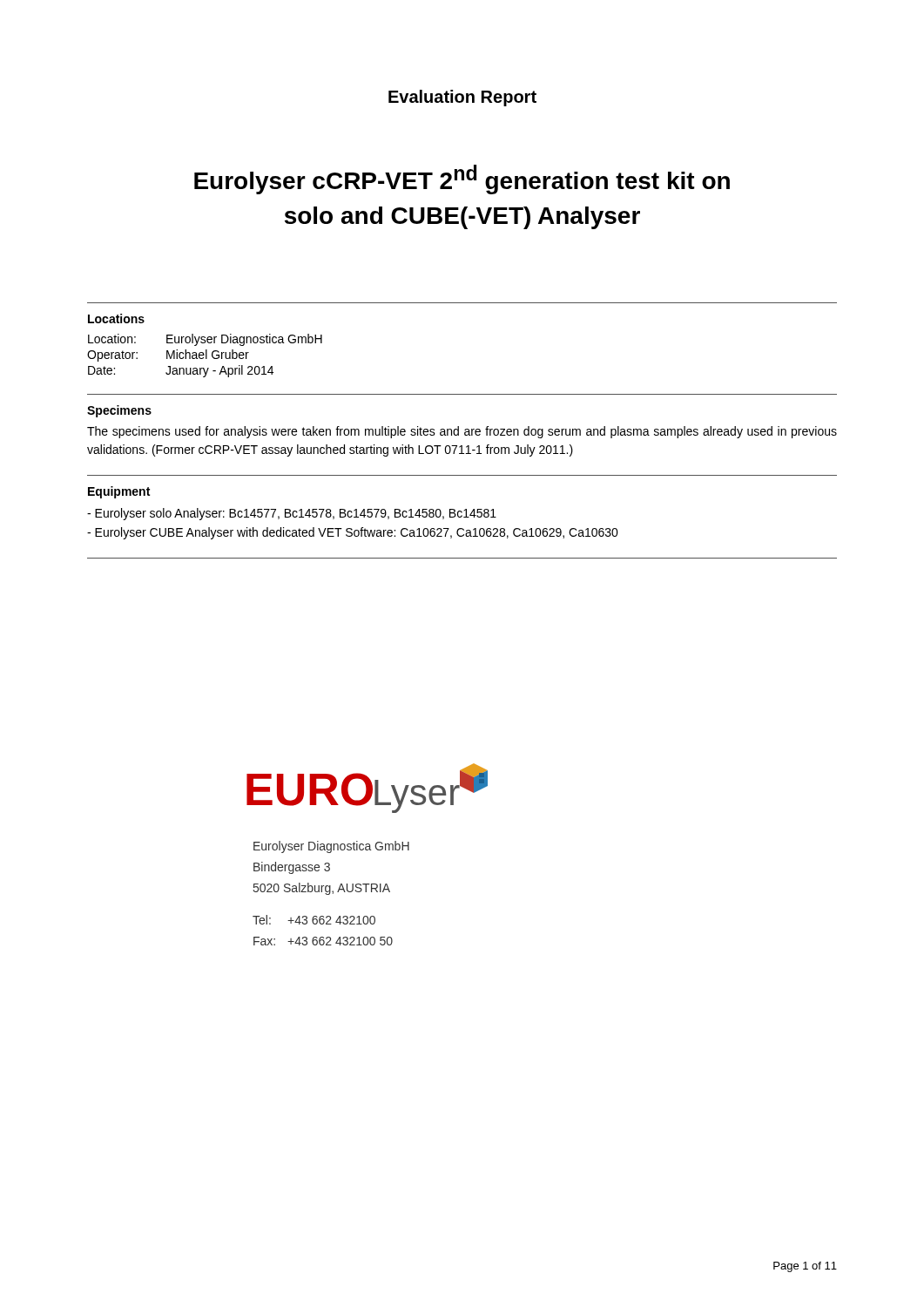Navigate to the passage starting "Eurolyser cCRP-VET 2nd generation"
The height and width of the screenshot is (1307, 924).
[462, 196]
